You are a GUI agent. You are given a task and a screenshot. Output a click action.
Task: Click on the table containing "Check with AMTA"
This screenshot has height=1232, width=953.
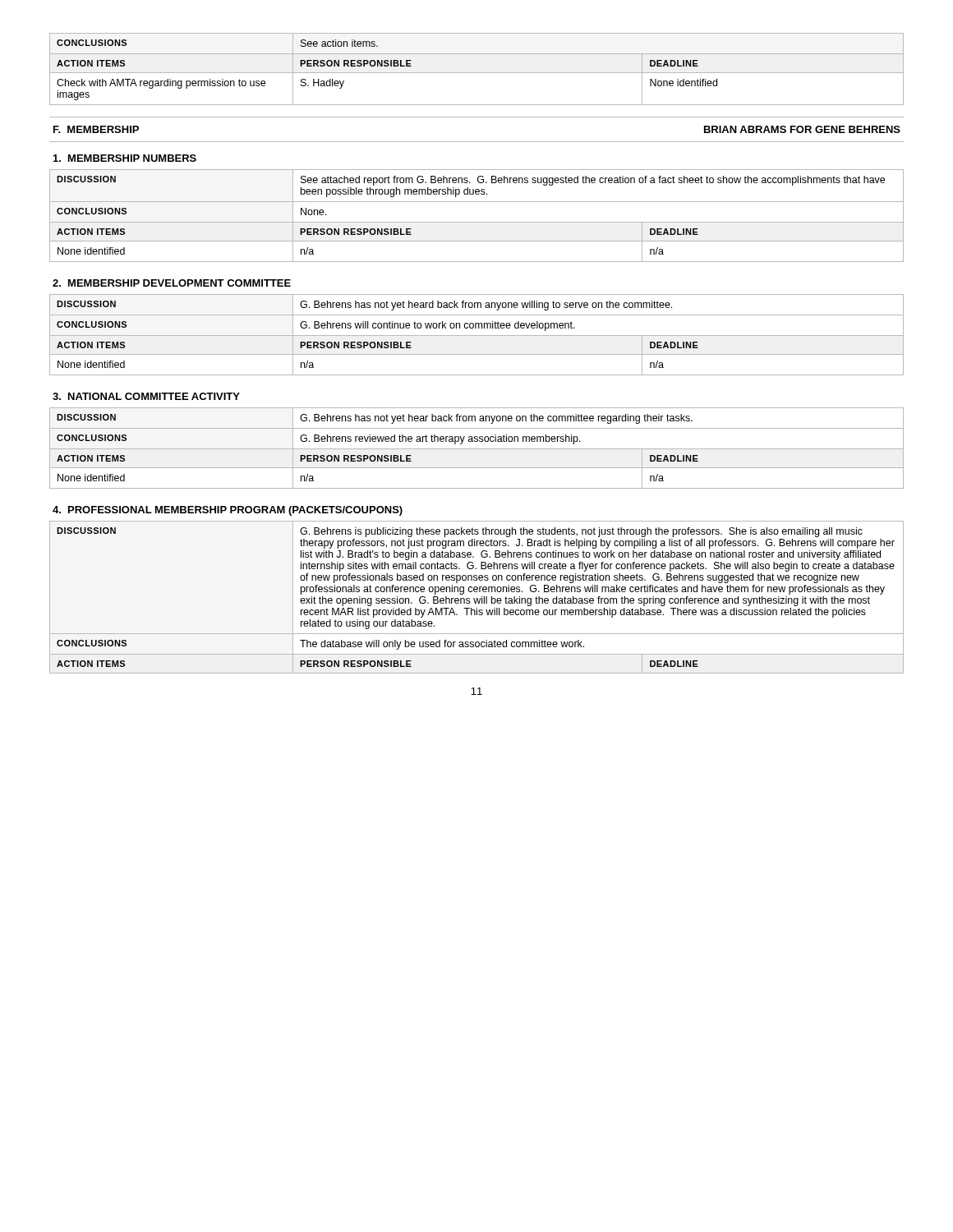click(476, 69)
